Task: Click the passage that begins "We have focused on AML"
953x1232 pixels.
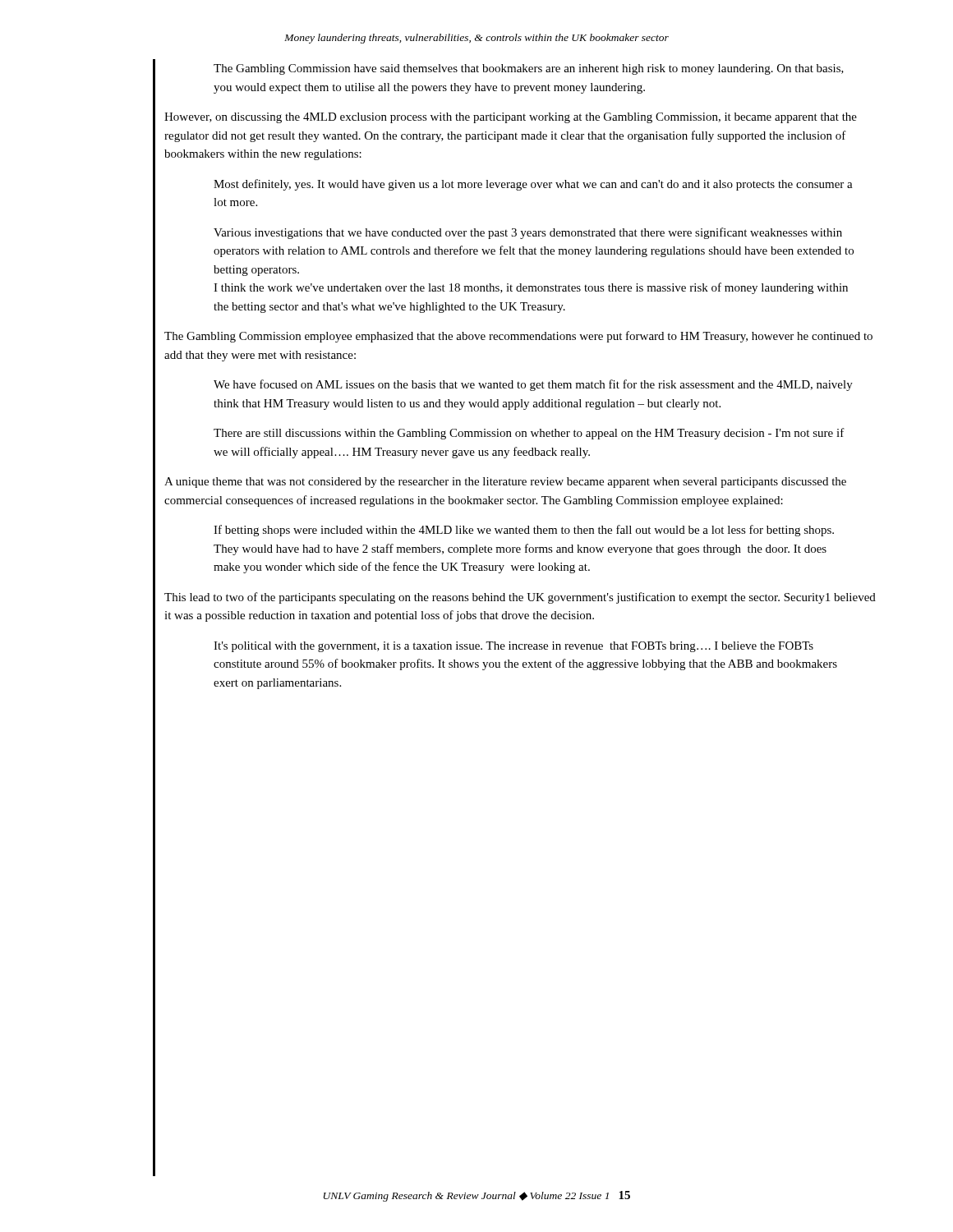Action: pos(533,394)
